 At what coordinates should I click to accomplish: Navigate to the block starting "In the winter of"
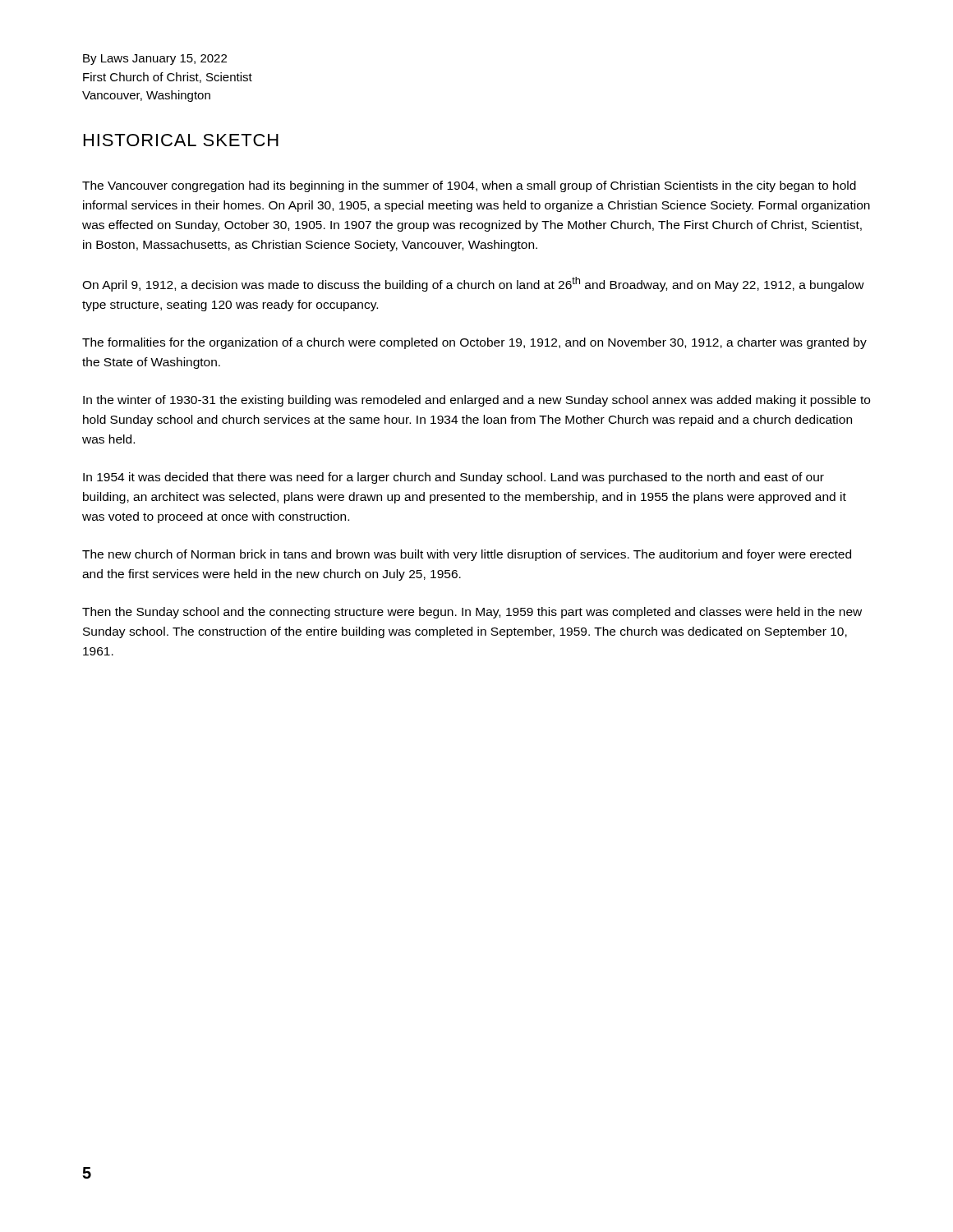[476, 419]
